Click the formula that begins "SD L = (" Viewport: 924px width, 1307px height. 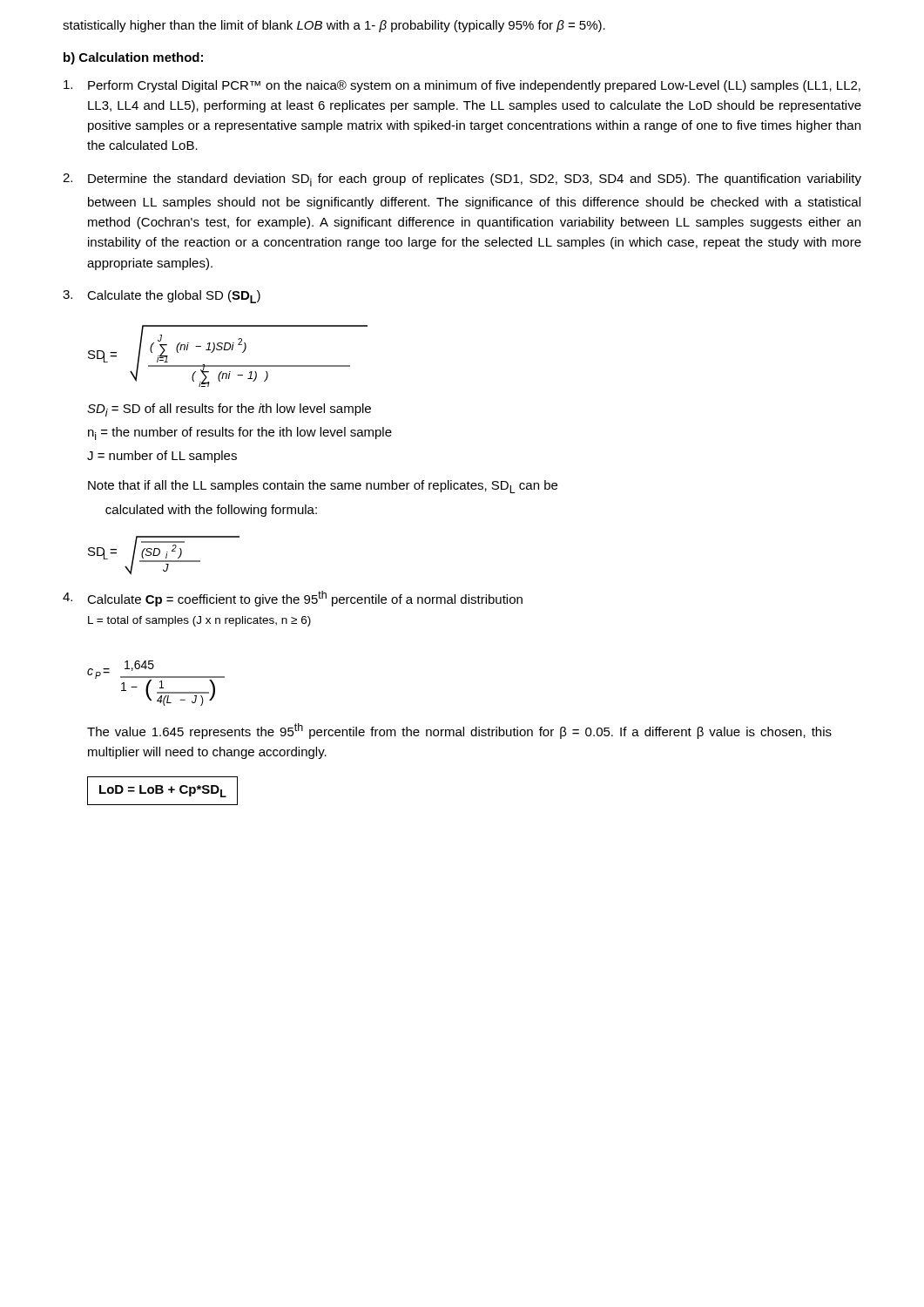coord(235,354)
